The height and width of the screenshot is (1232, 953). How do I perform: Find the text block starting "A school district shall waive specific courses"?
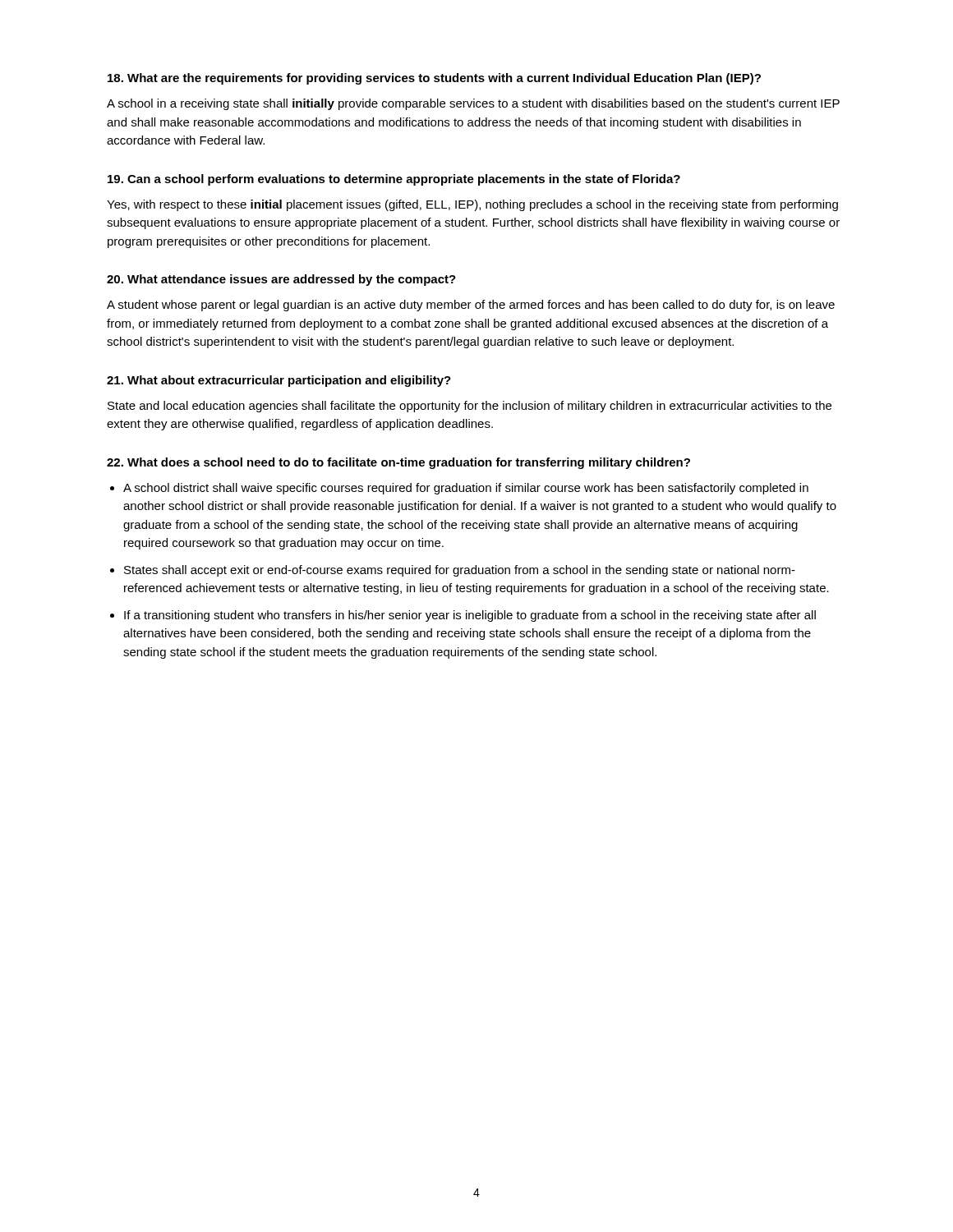[480, 515]
